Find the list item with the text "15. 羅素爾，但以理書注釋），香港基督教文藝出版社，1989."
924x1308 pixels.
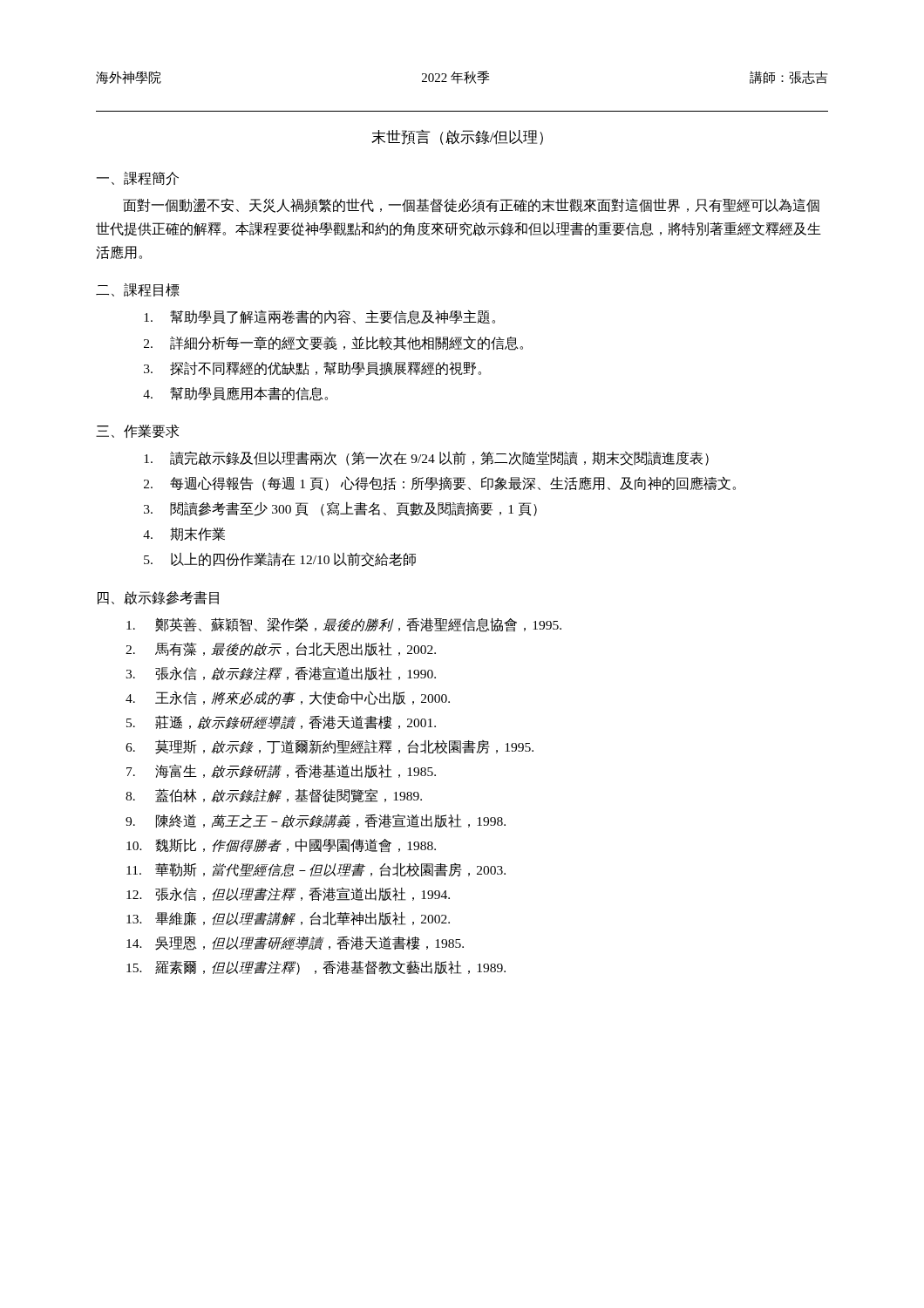[x=477, y=968]
